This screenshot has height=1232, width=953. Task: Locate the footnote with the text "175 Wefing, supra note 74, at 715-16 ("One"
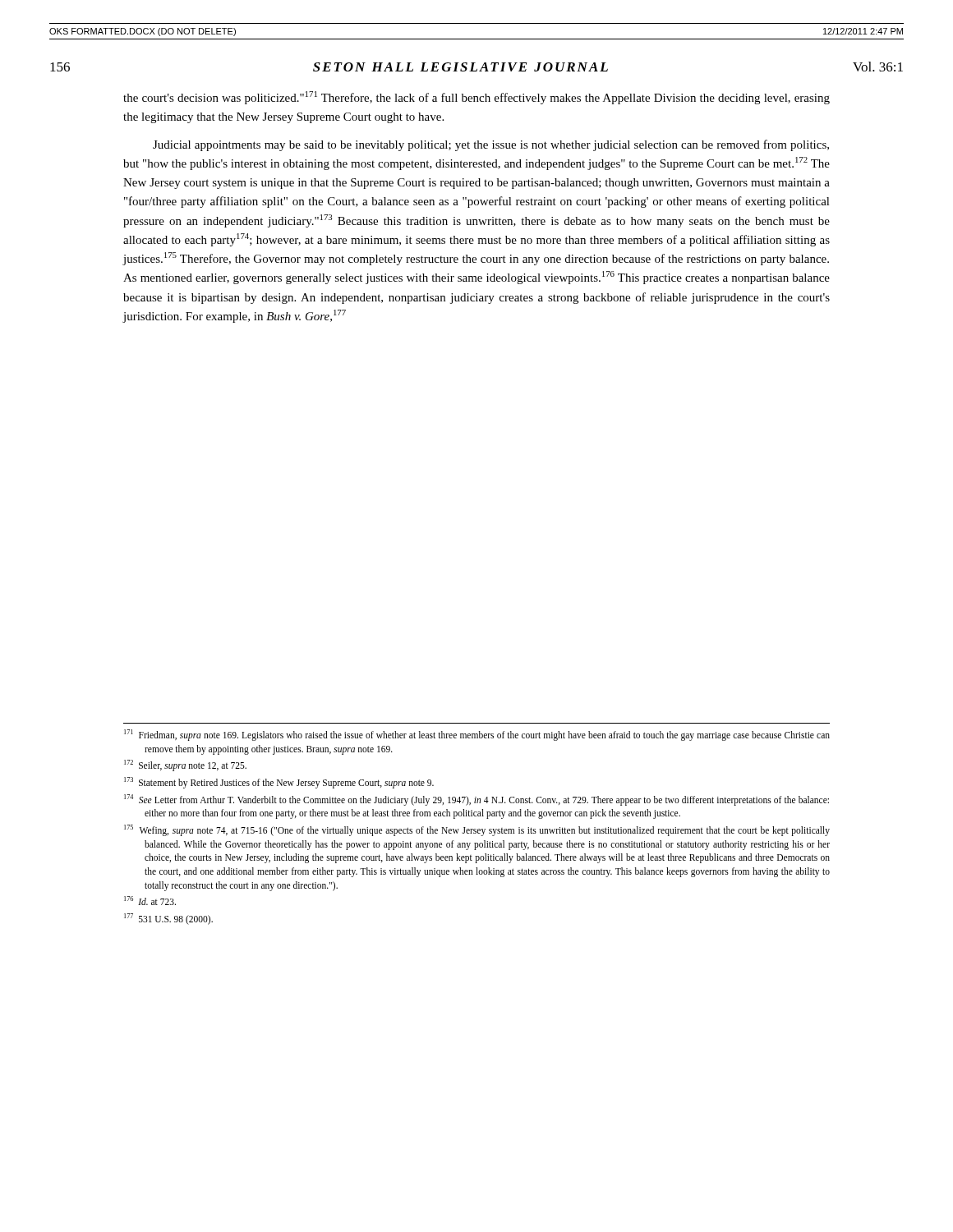coord(476,857)
